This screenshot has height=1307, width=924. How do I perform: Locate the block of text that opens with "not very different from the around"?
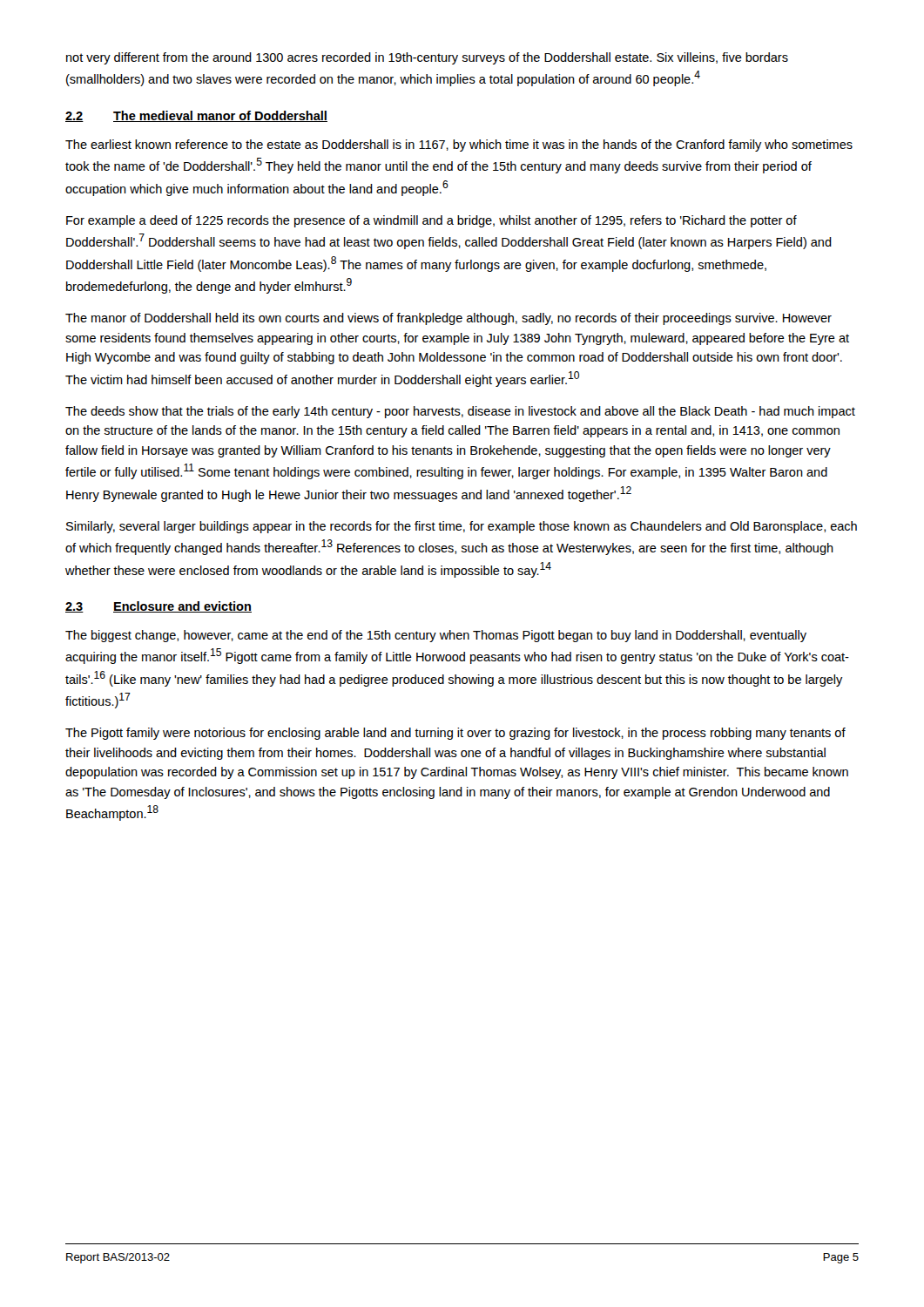462,69
